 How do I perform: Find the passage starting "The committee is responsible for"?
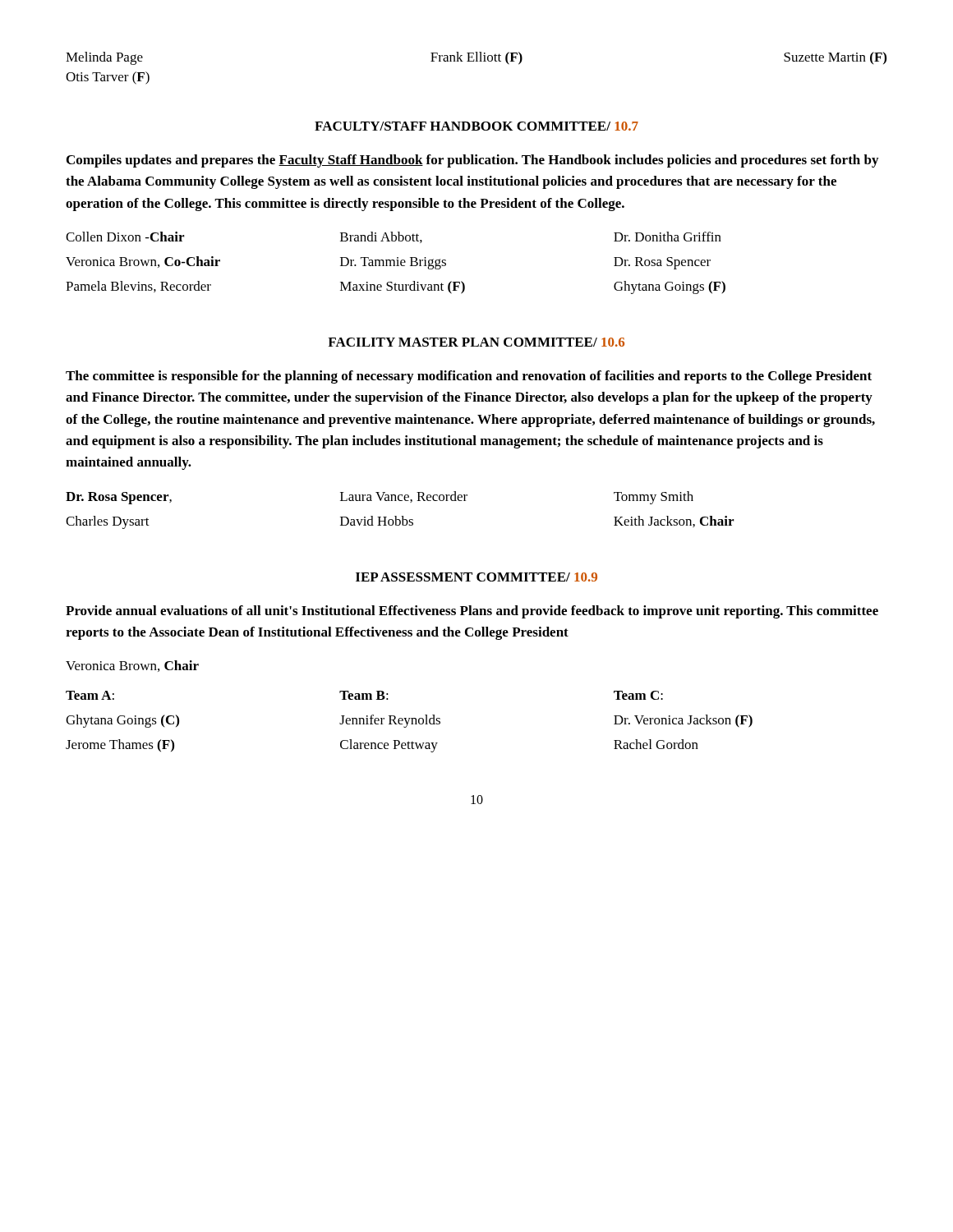470,419
